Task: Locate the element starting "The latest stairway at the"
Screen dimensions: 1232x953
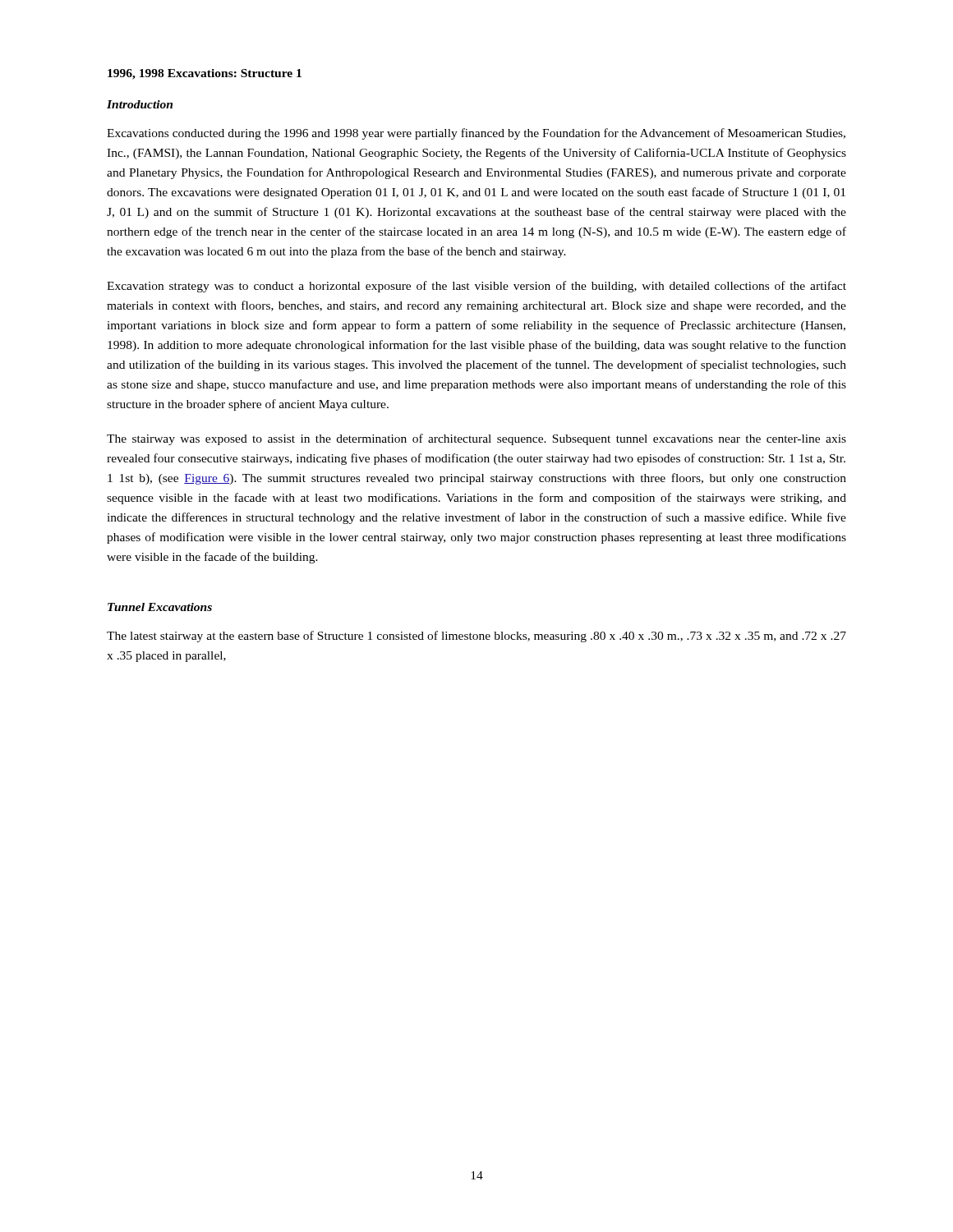Action: (476, 645)
